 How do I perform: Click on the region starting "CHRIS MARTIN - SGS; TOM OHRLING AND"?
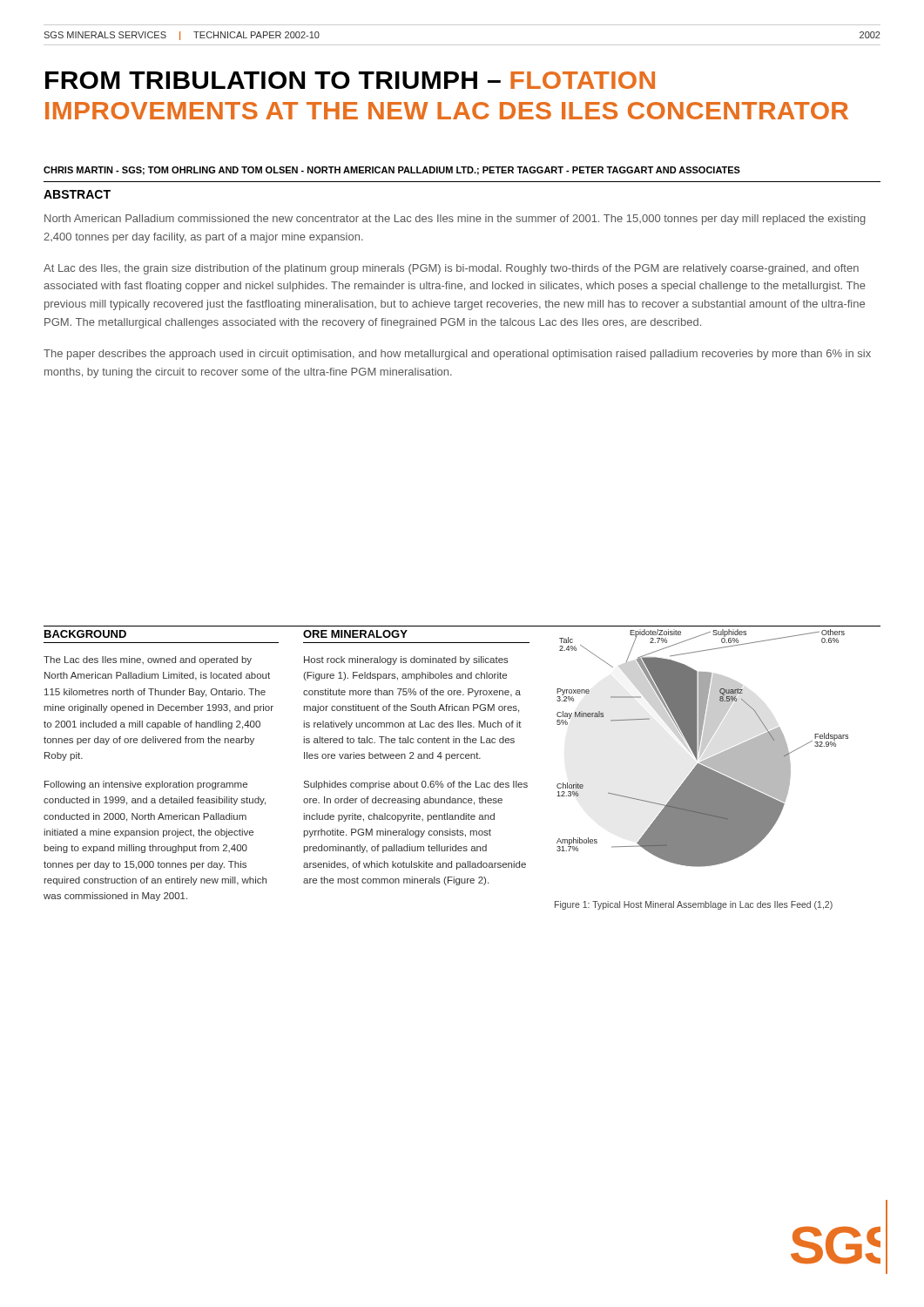pos(462,170)
